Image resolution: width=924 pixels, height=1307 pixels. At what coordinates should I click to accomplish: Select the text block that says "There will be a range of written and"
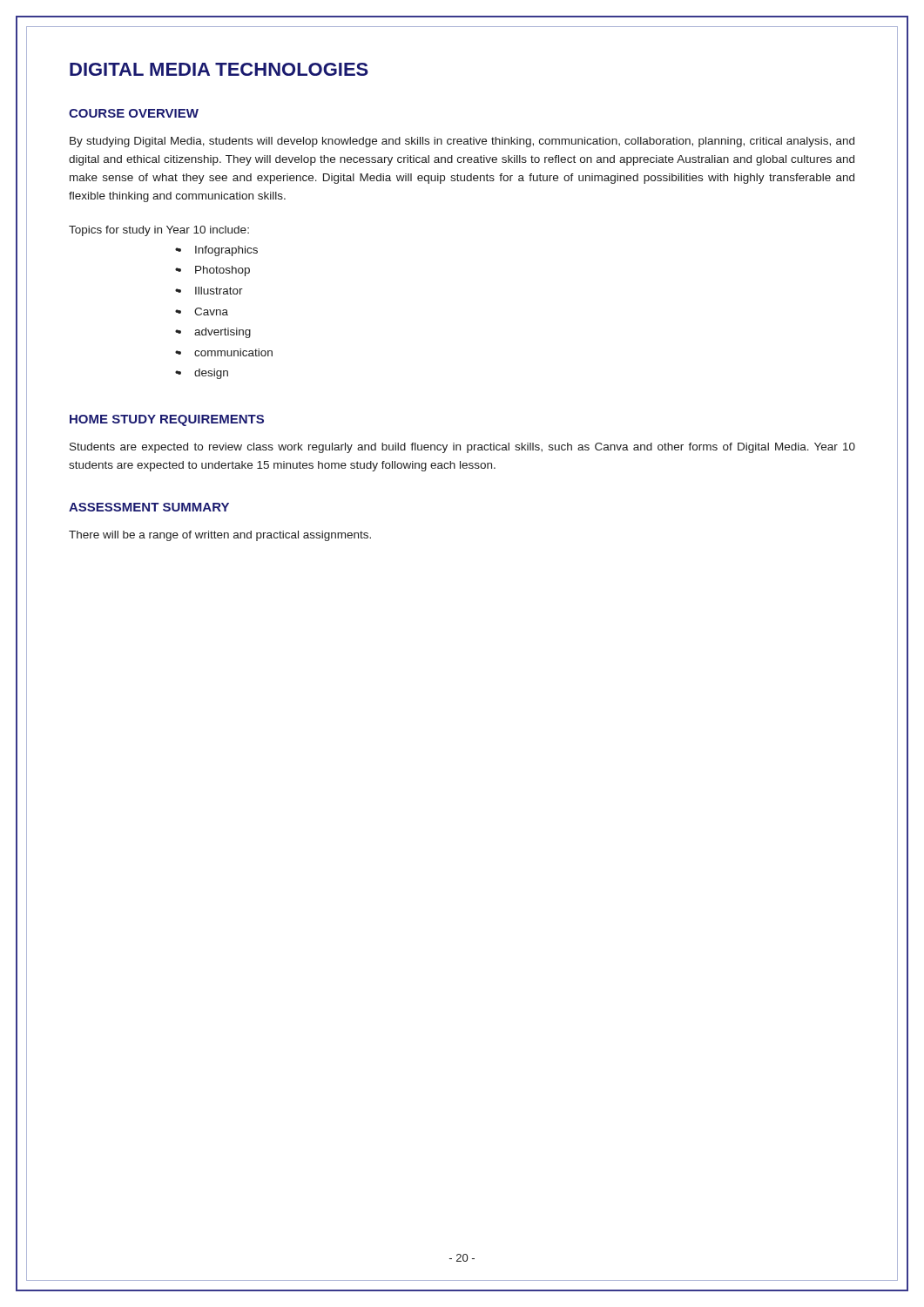point(220,534)
